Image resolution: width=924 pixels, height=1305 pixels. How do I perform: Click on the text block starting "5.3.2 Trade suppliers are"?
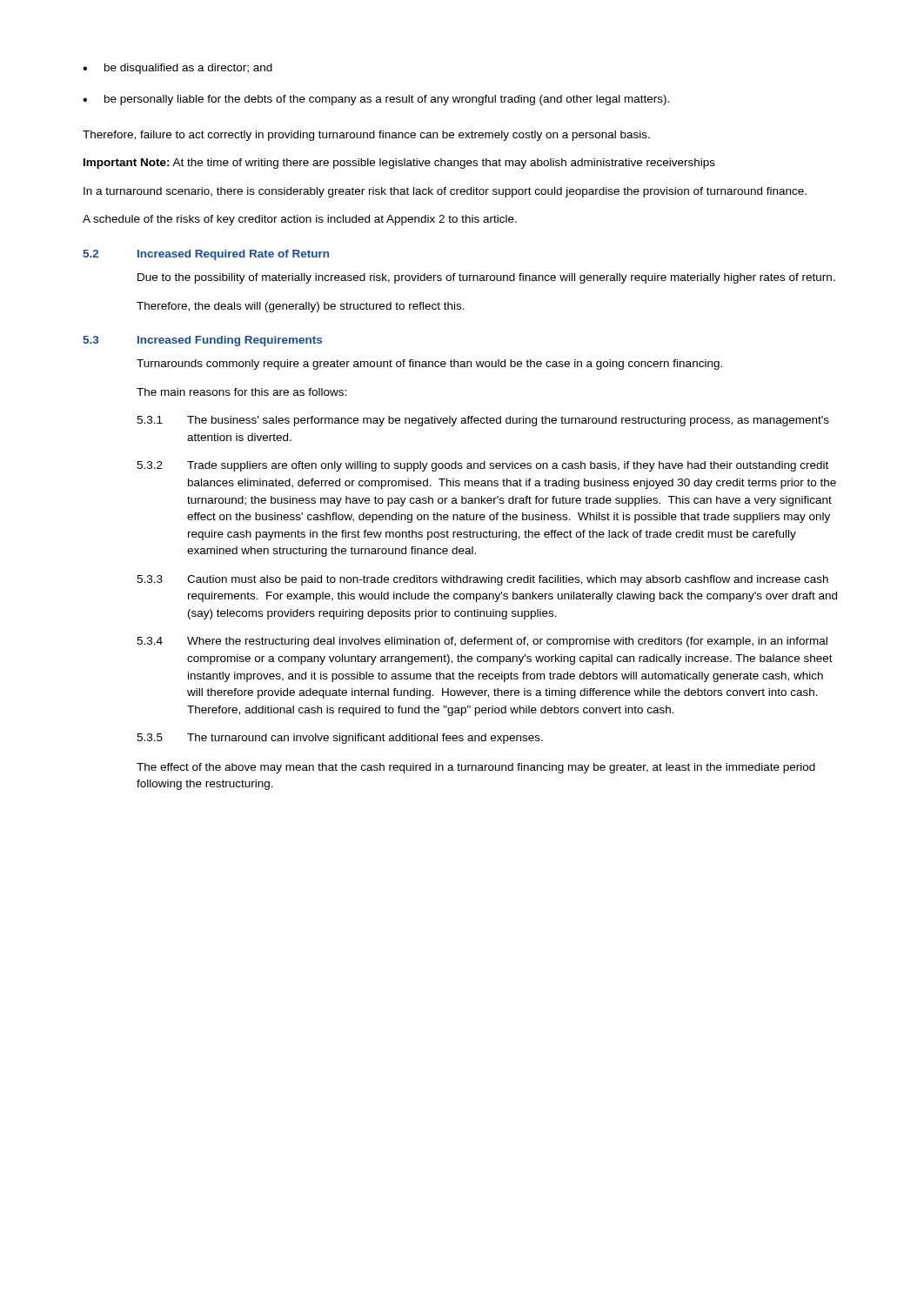pyautogui.click(x=489, y=508)
